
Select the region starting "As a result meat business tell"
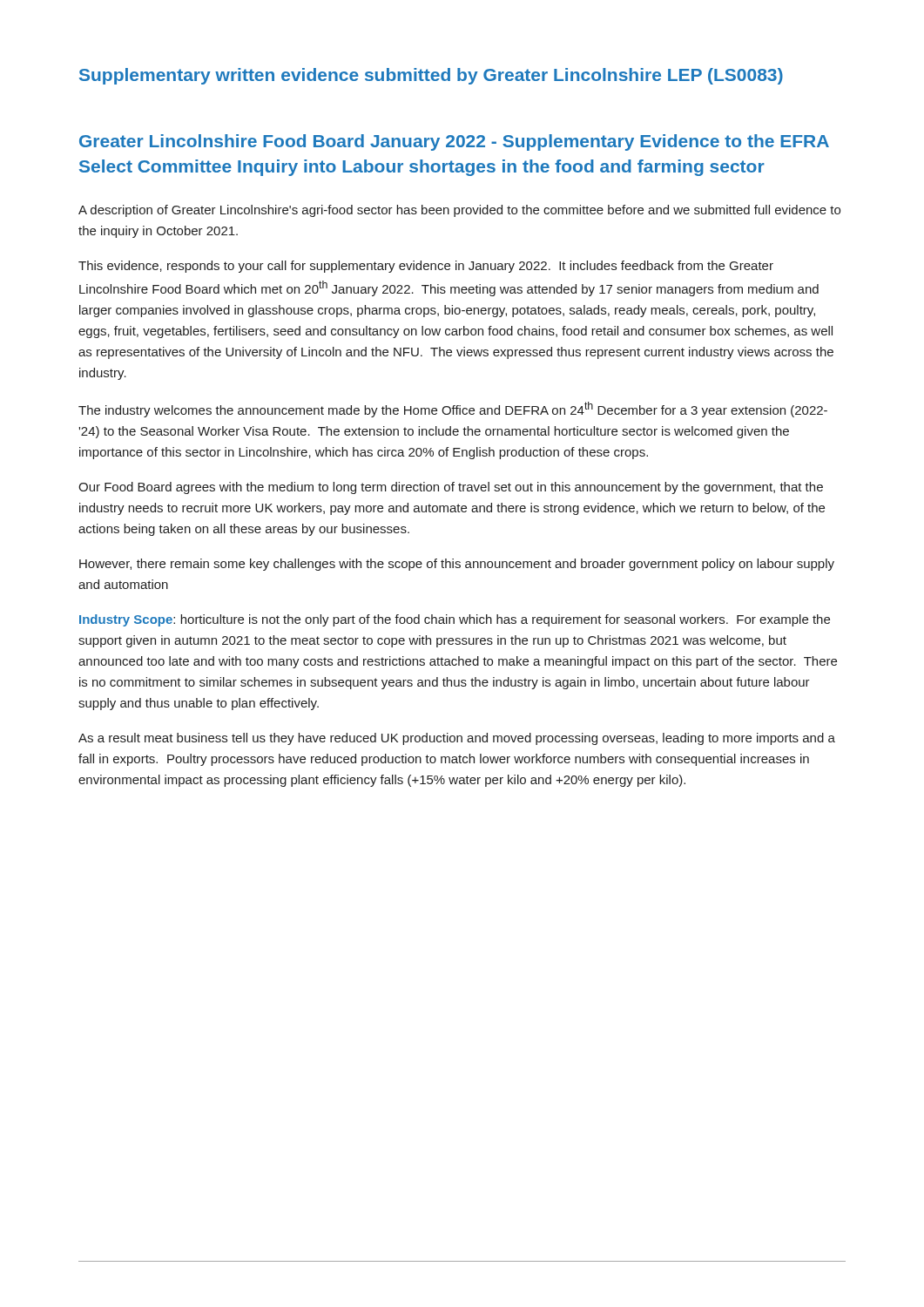pos(457,759)
